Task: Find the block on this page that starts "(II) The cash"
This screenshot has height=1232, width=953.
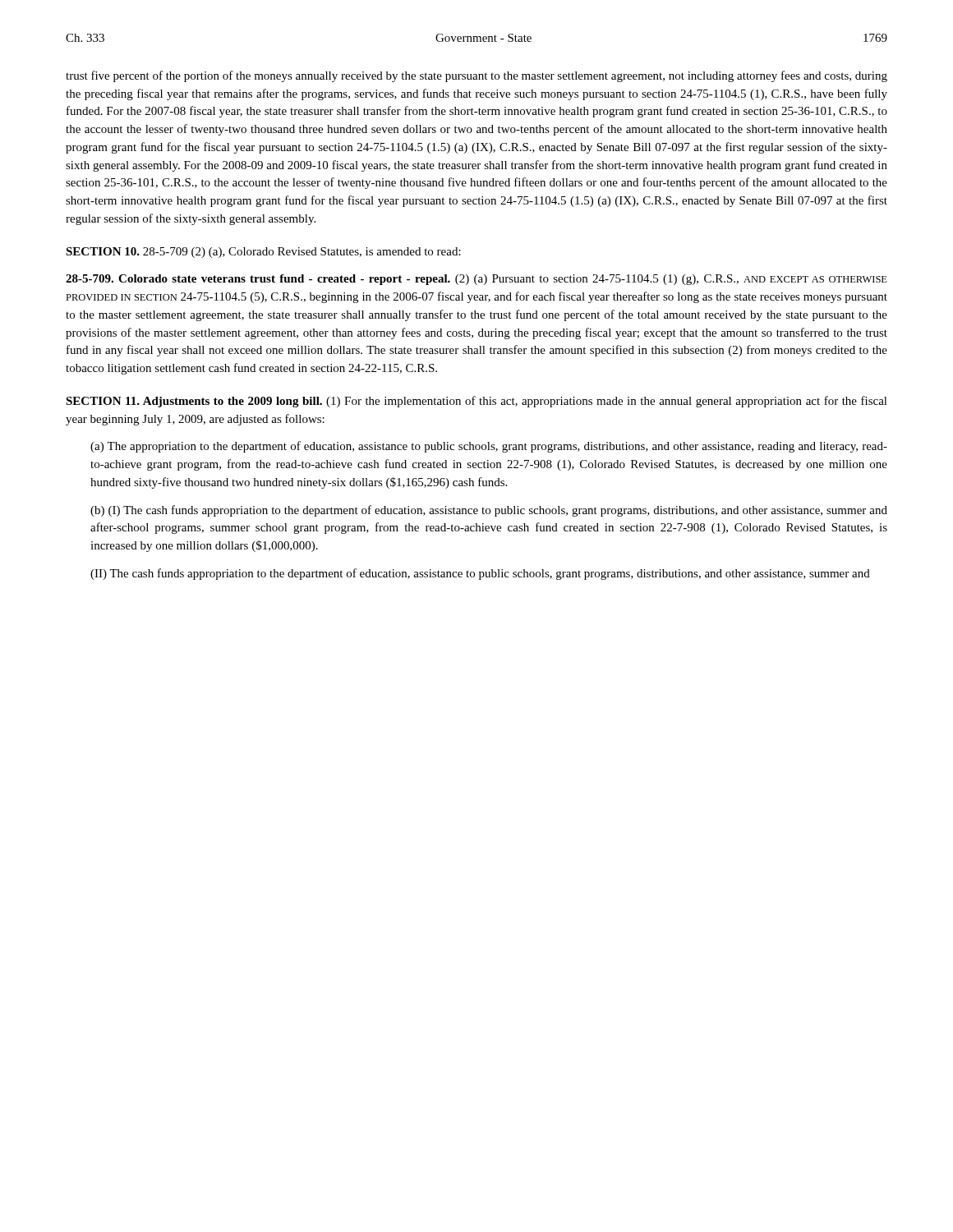Action: point(489,574)
